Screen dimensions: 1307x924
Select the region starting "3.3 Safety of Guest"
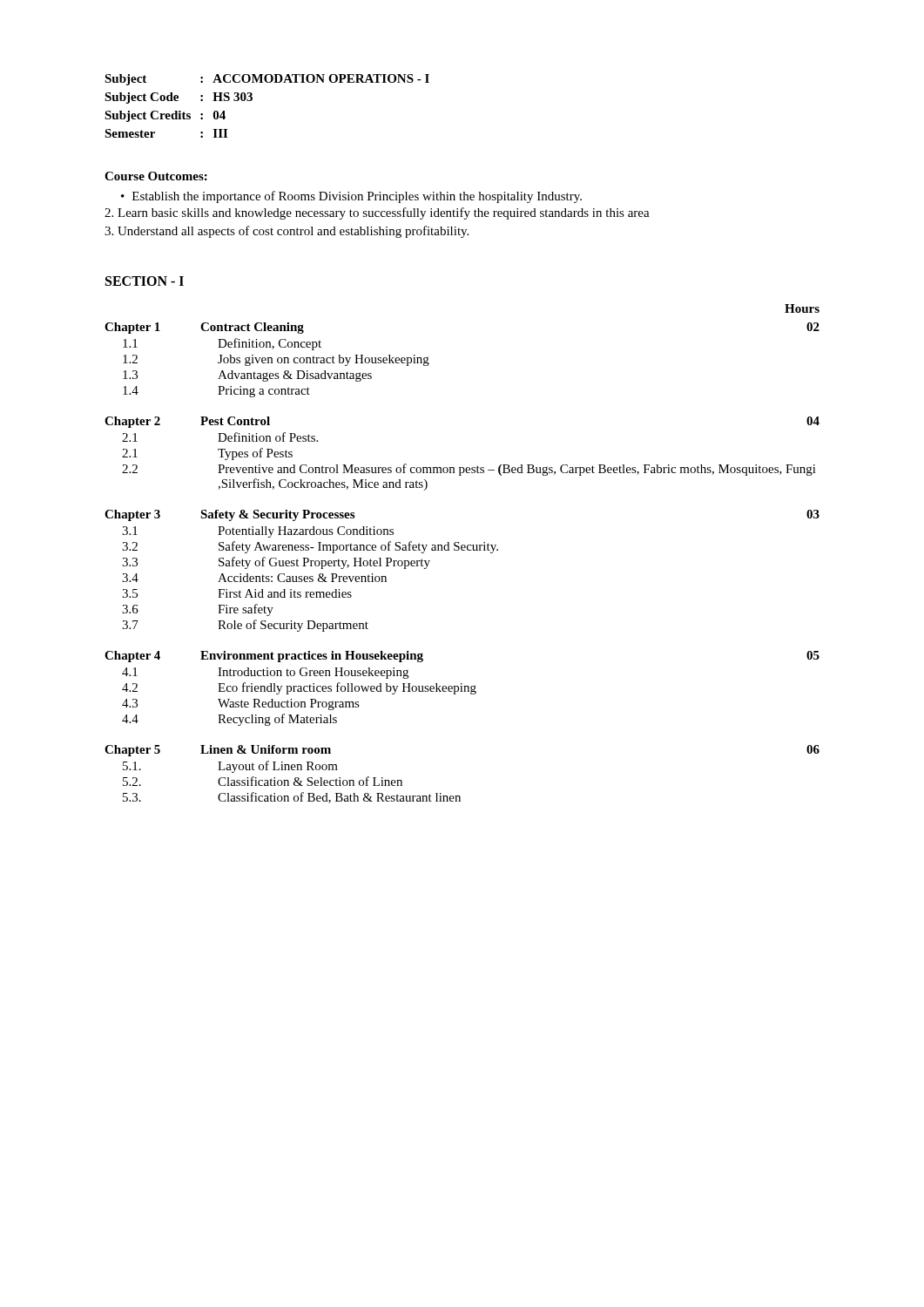[276, 563]
